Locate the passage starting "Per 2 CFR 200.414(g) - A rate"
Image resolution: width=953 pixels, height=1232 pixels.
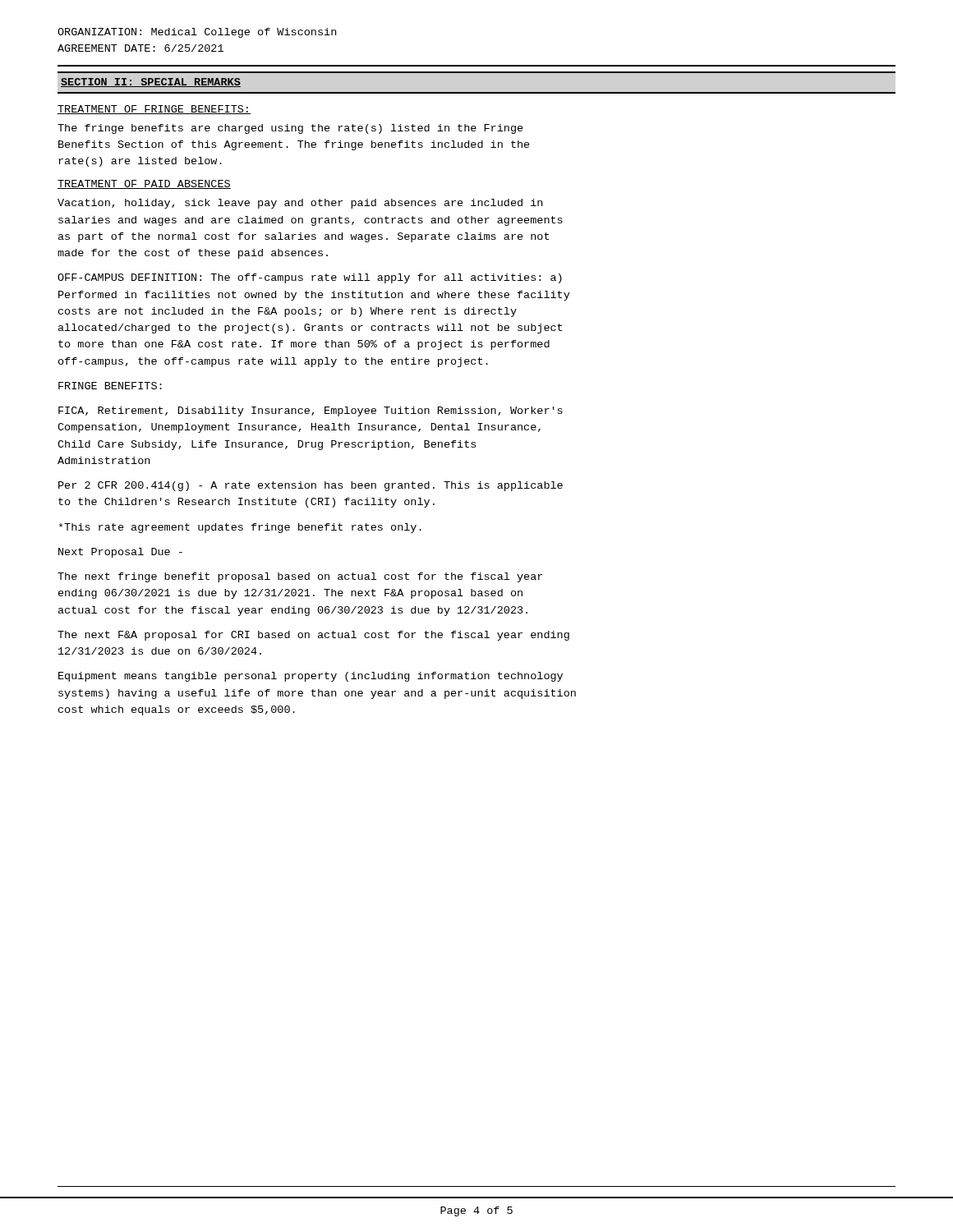click(310, 494)
